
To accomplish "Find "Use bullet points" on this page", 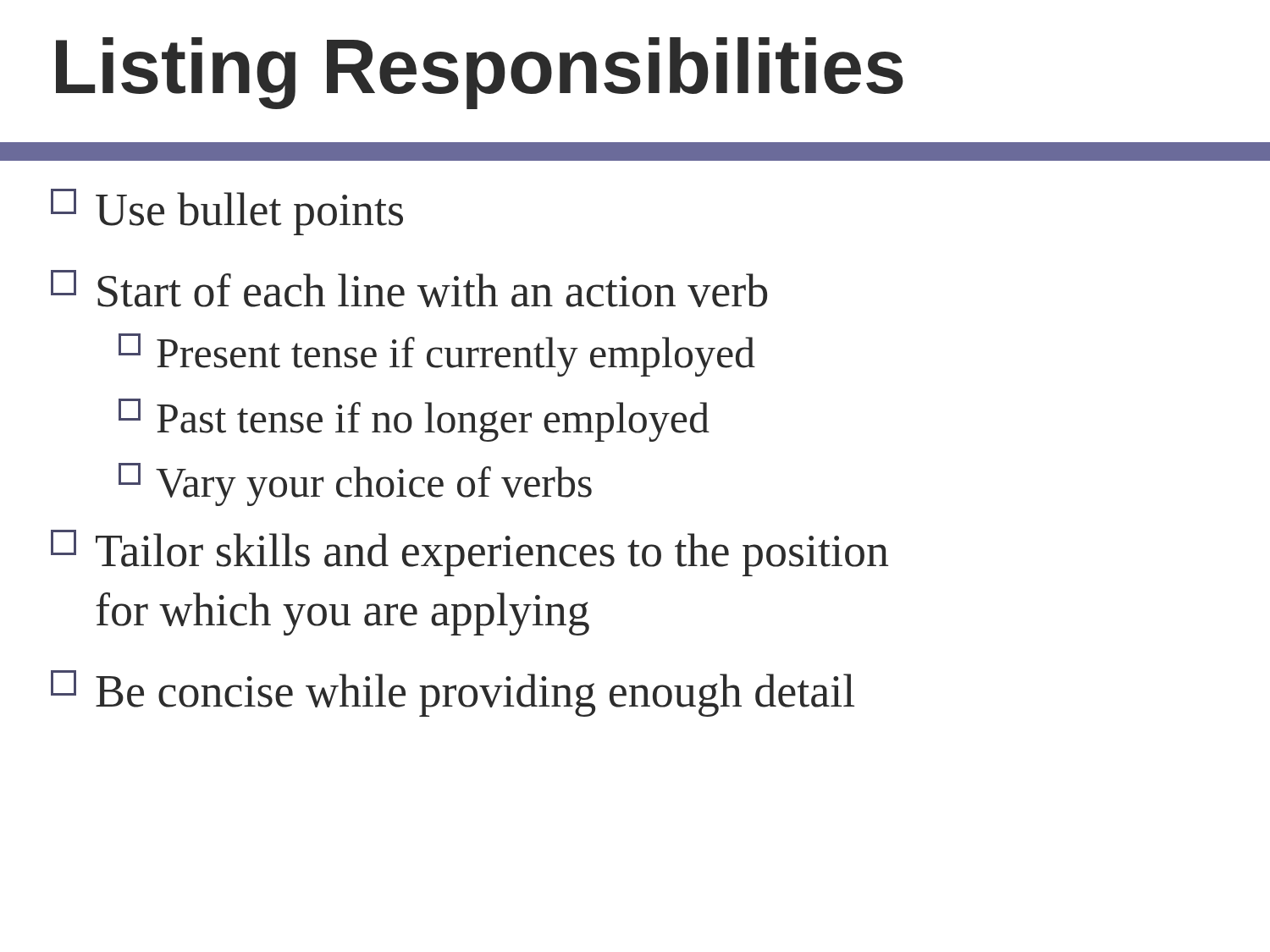I will [228, 210].
